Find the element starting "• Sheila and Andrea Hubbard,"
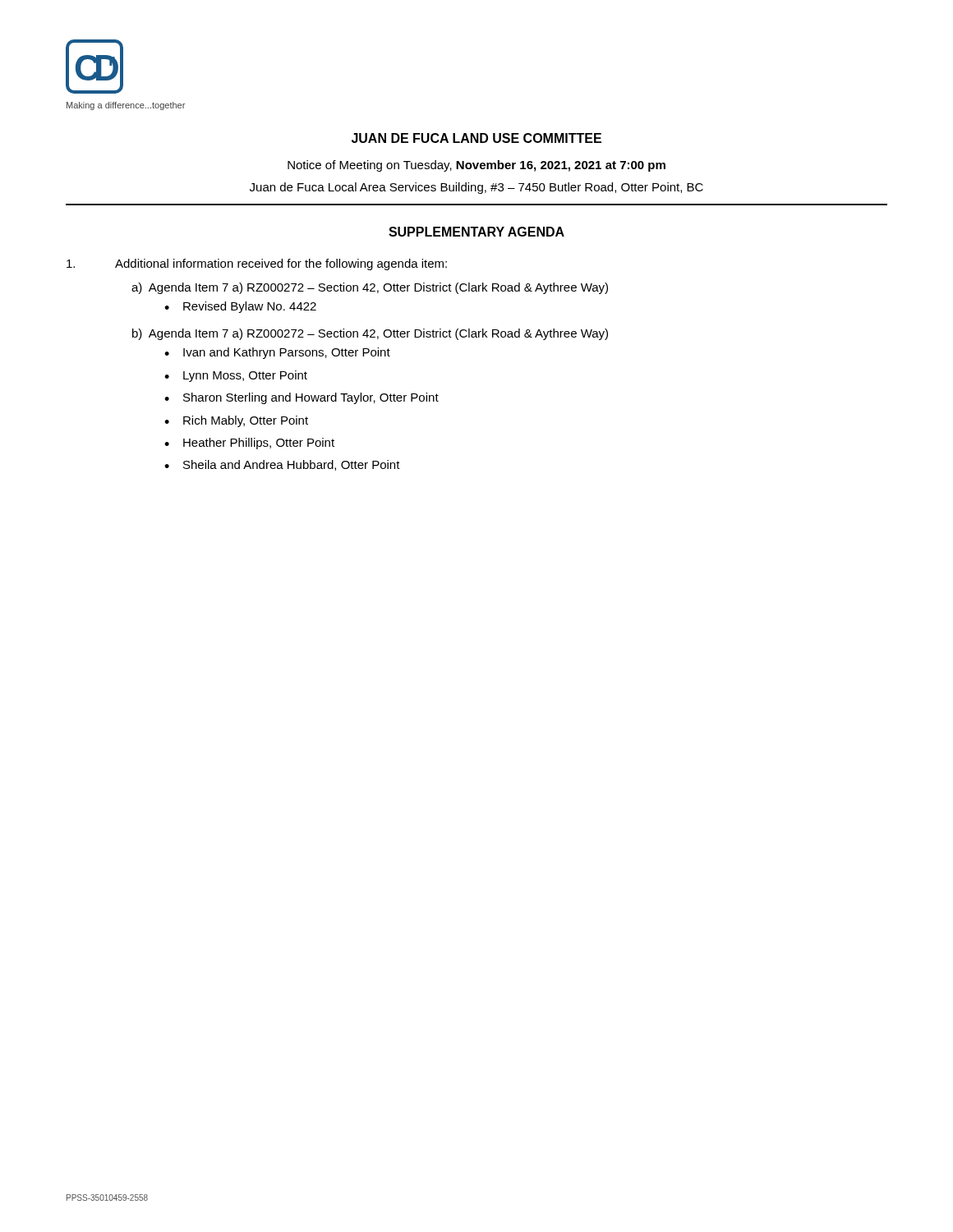This screenshot has height=1232, width=953. [282, 467]
